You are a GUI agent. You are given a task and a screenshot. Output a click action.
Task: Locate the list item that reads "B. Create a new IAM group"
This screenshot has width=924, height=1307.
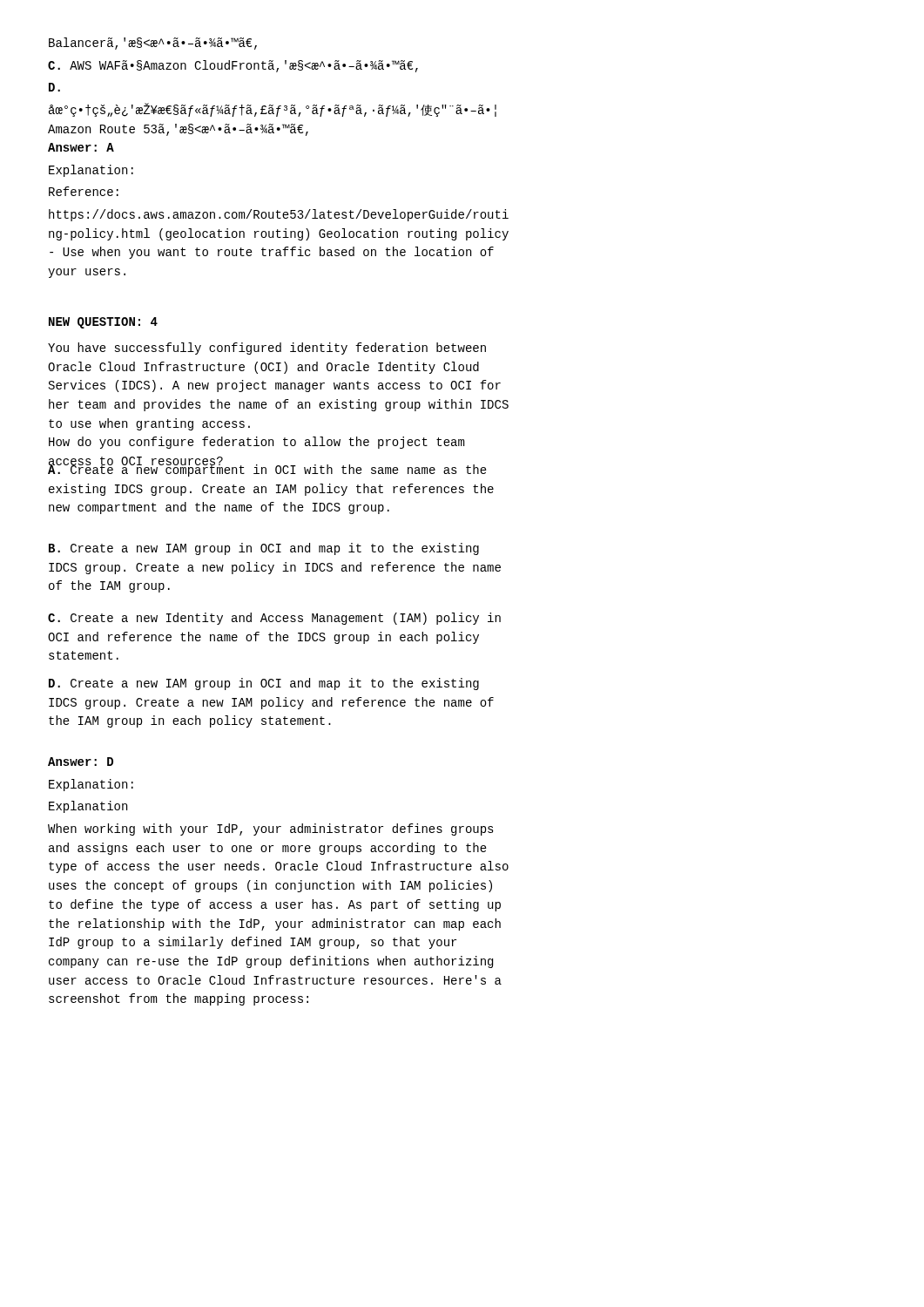(462, 569)
